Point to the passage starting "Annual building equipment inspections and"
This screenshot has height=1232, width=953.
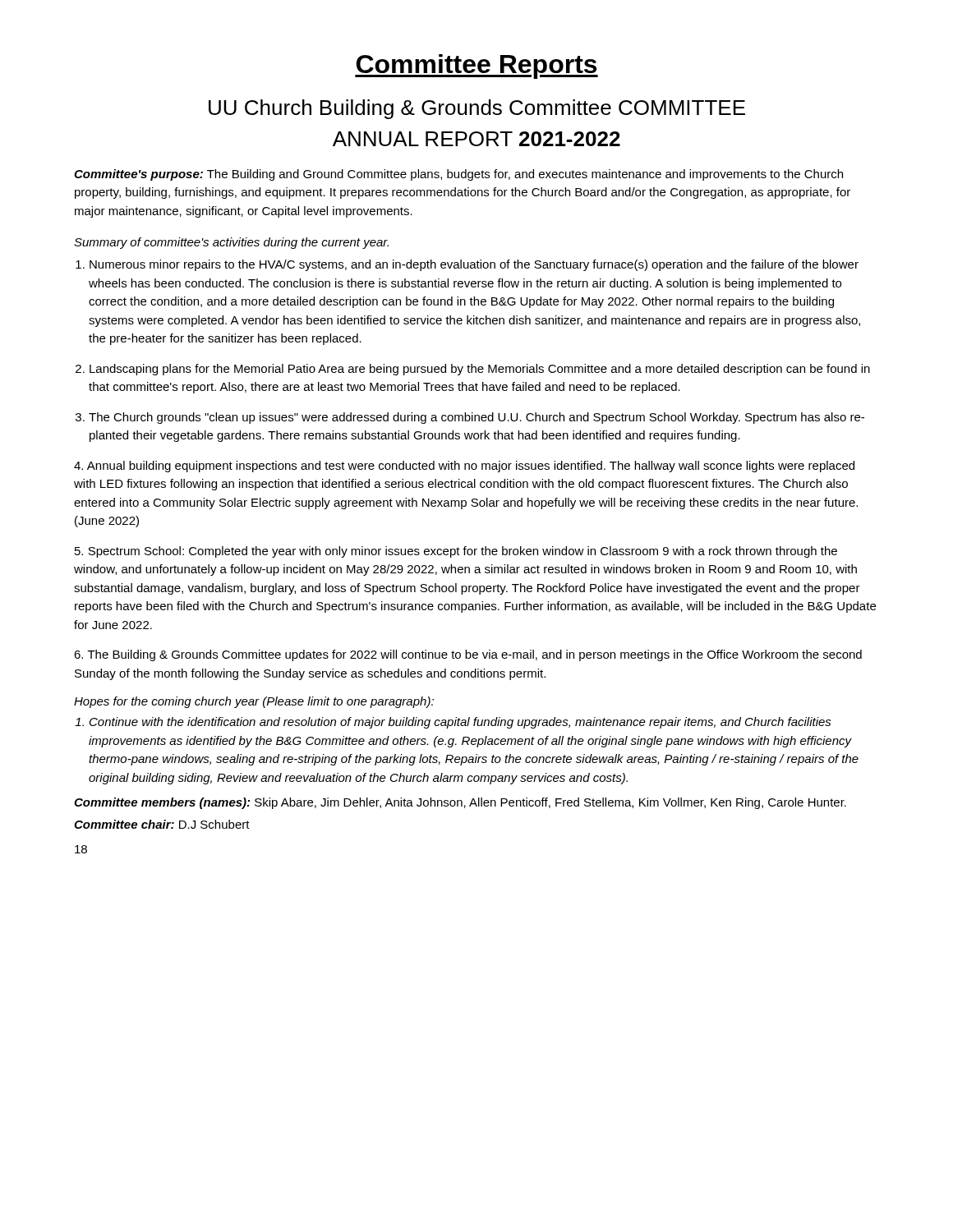click(466, 493)
